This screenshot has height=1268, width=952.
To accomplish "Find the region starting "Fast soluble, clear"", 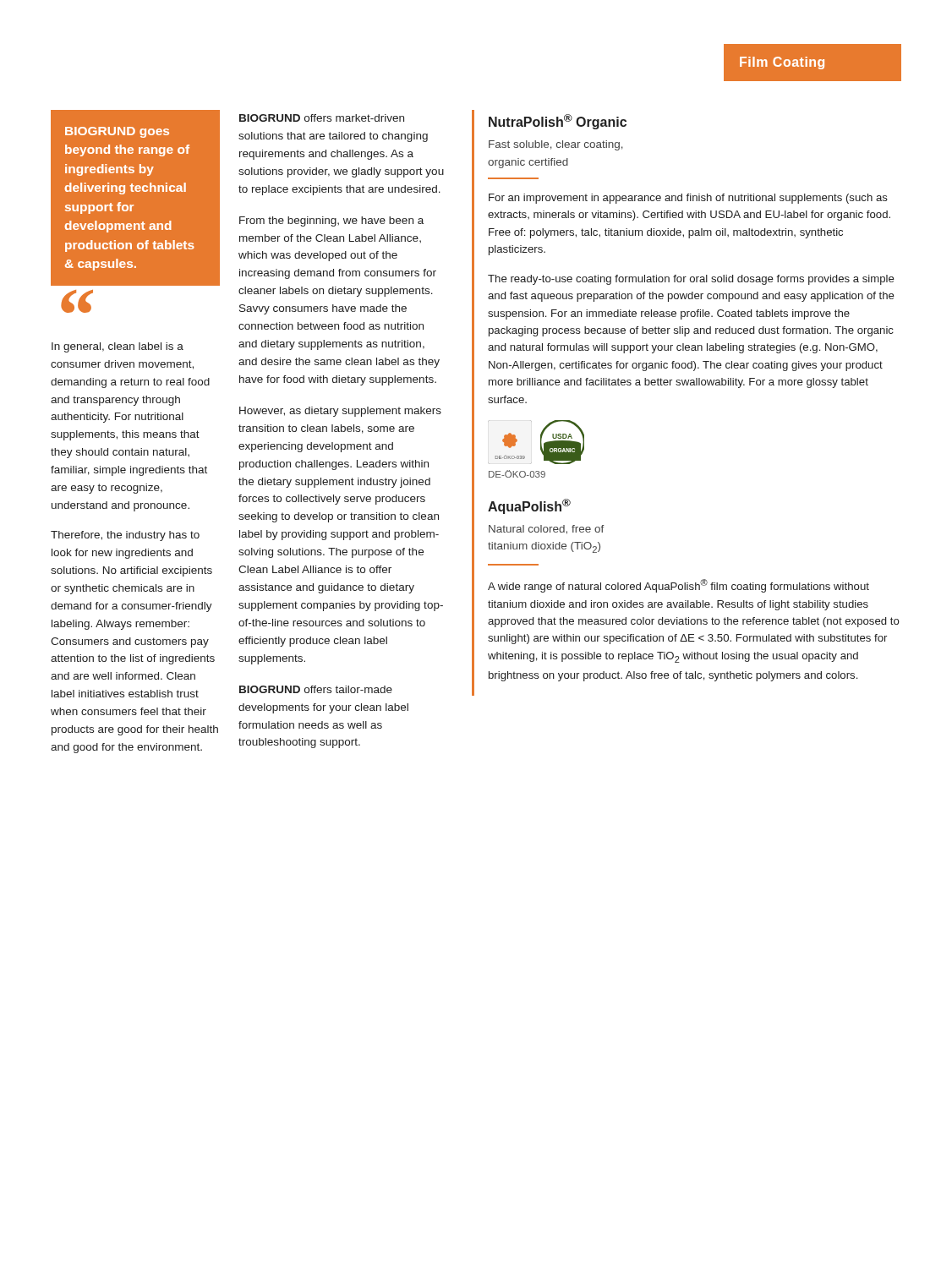I will coord(556,153).
